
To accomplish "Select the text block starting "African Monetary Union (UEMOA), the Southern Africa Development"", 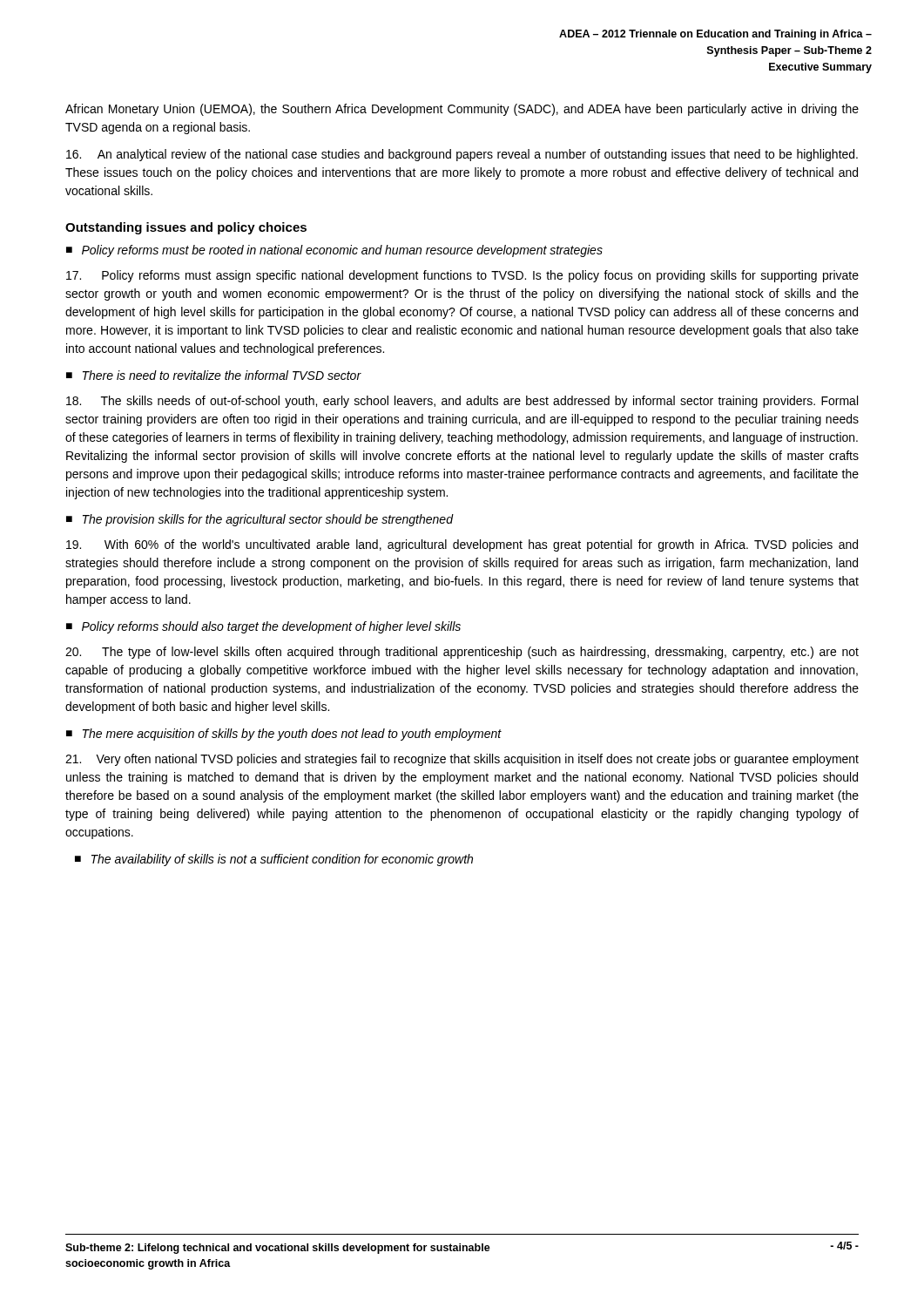I will point(462,118).
